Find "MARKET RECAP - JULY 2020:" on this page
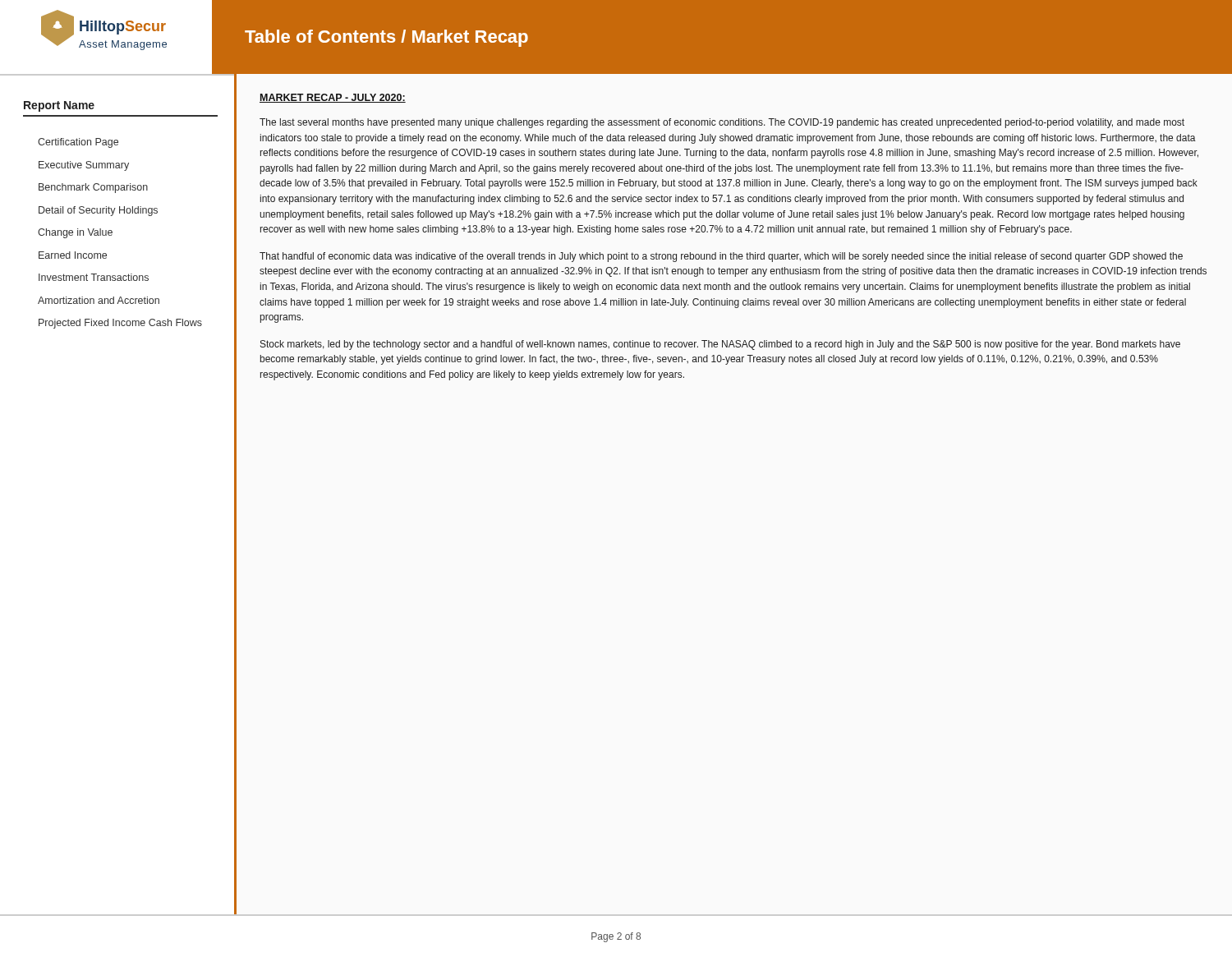 click(x=333, y=98)
